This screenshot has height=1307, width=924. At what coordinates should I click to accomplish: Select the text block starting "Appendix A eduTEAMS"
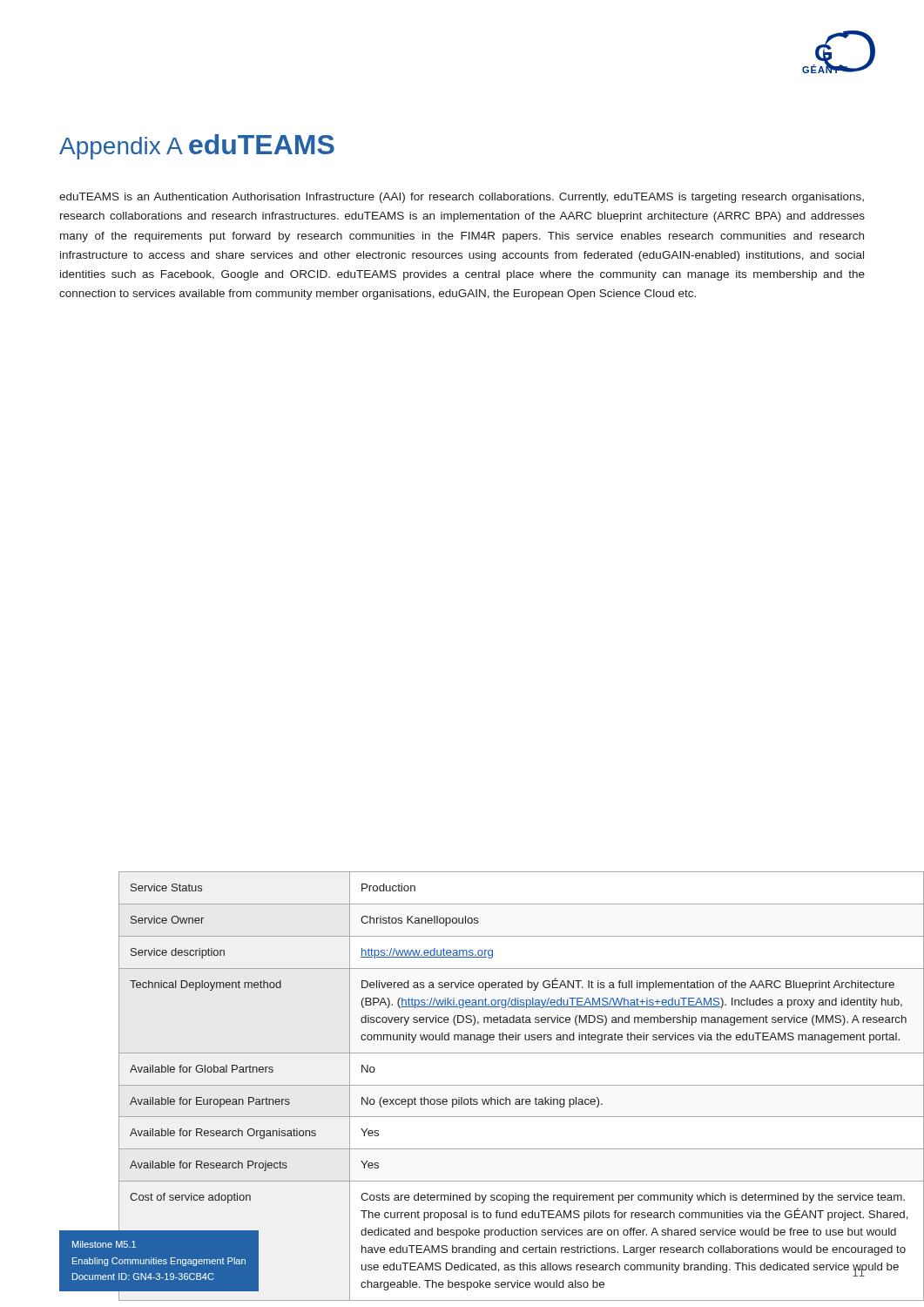click(197, 145)
